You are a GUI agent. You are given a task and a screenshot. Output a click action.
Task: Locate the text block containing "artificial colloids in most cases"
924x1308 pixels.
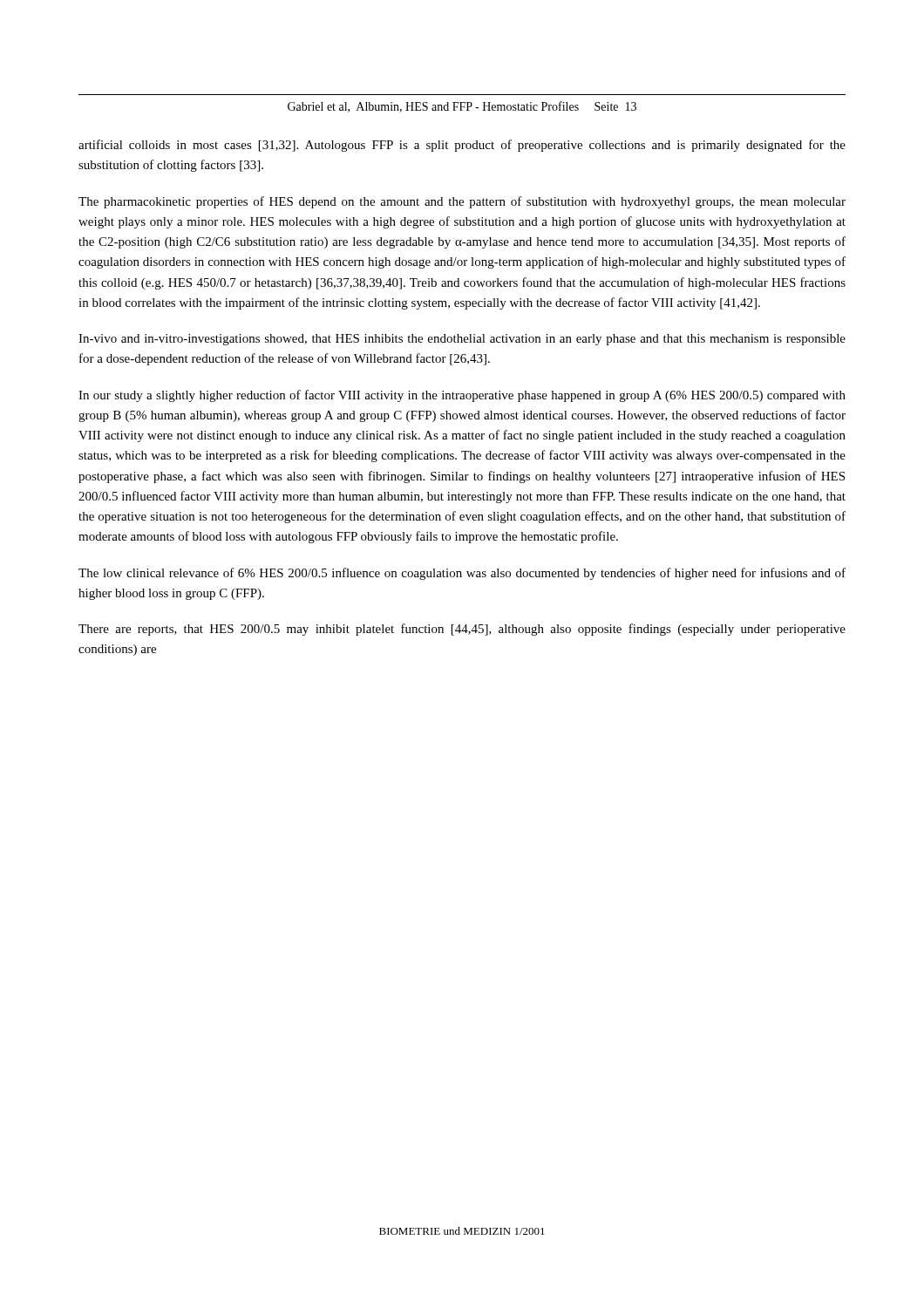[462, 155]
